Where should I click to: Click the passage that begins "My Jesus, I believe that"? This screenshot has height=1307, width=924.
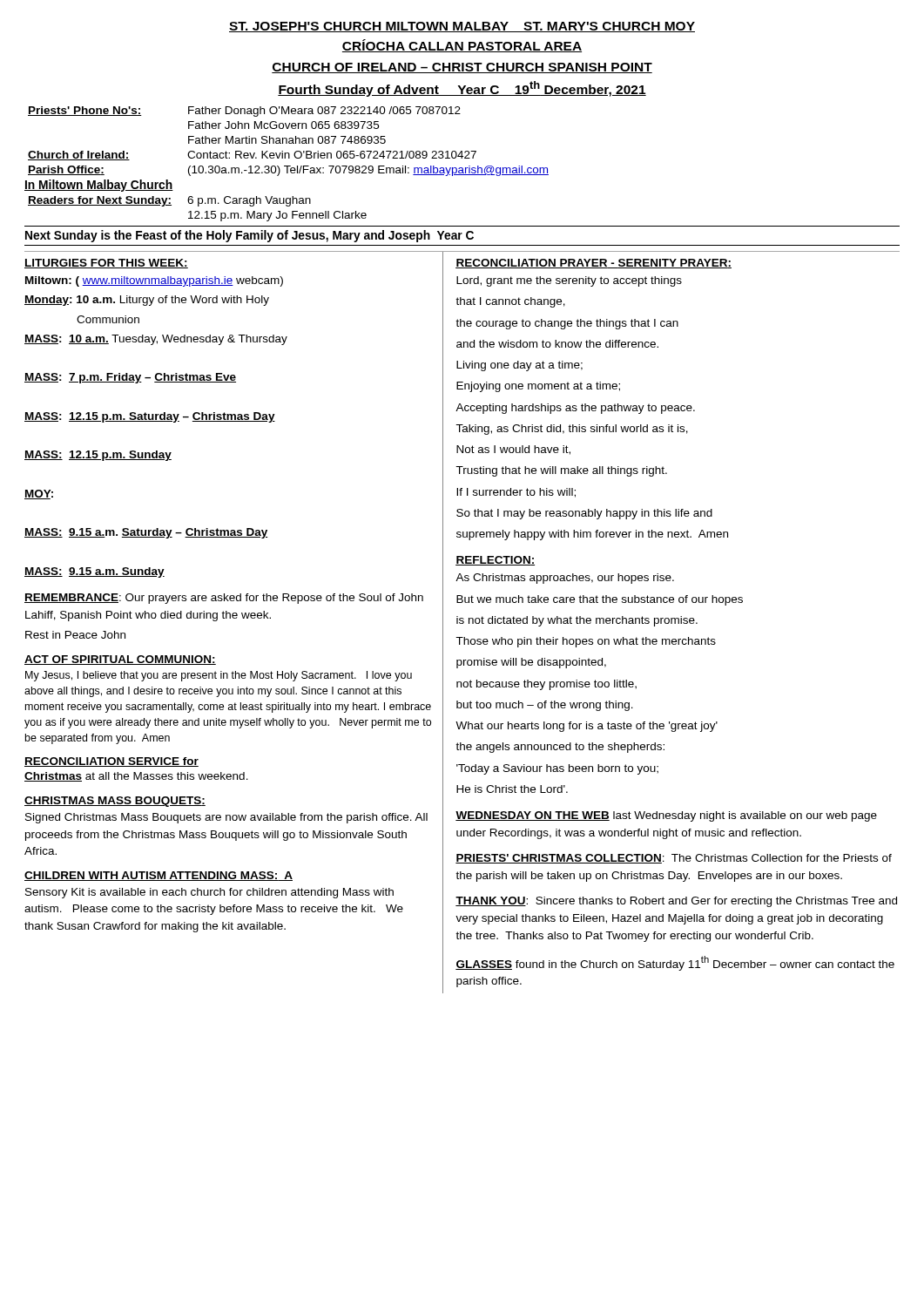(229, 707)
